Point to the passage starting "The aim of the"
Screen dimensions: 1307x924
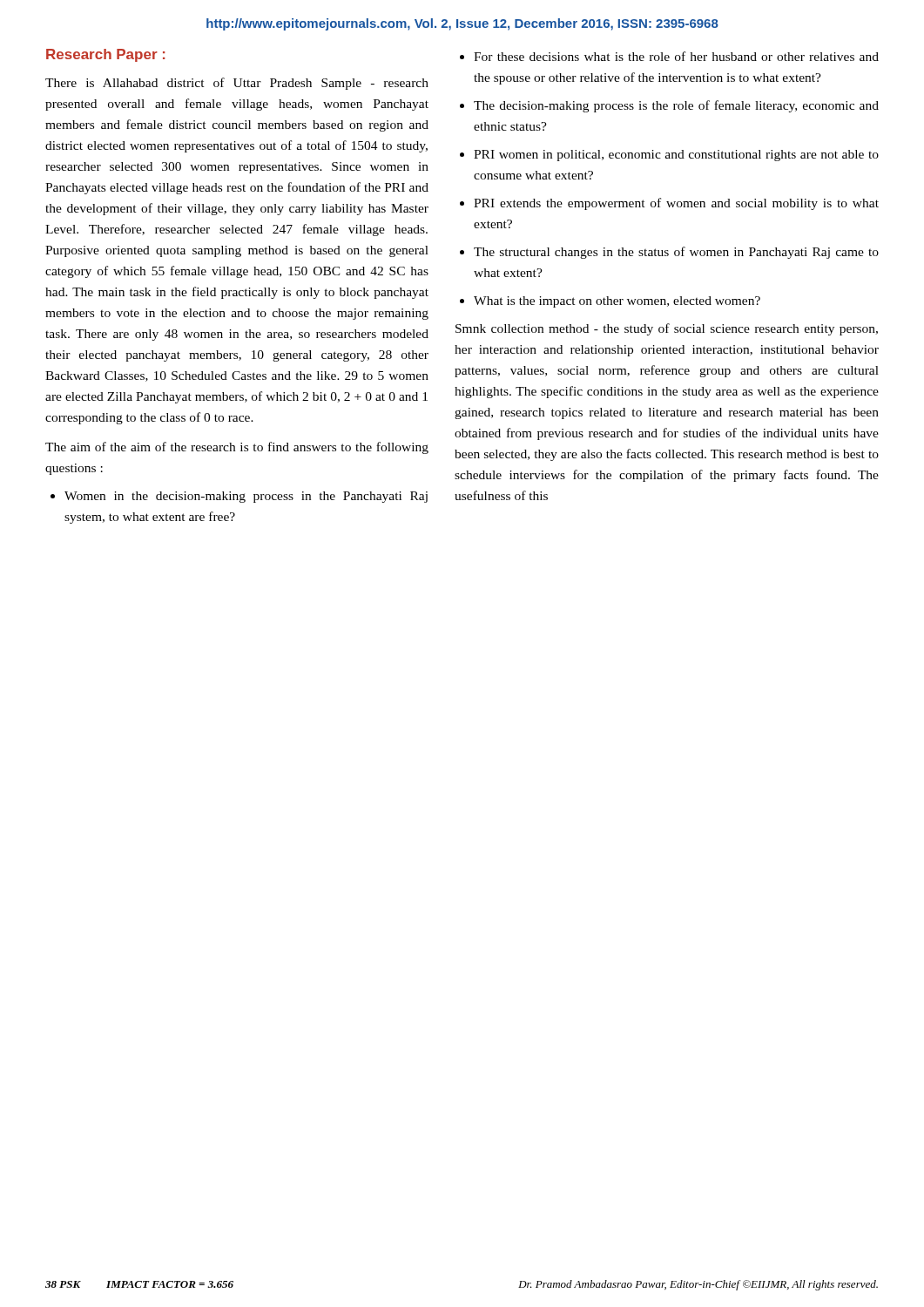[x=237, y=457]
